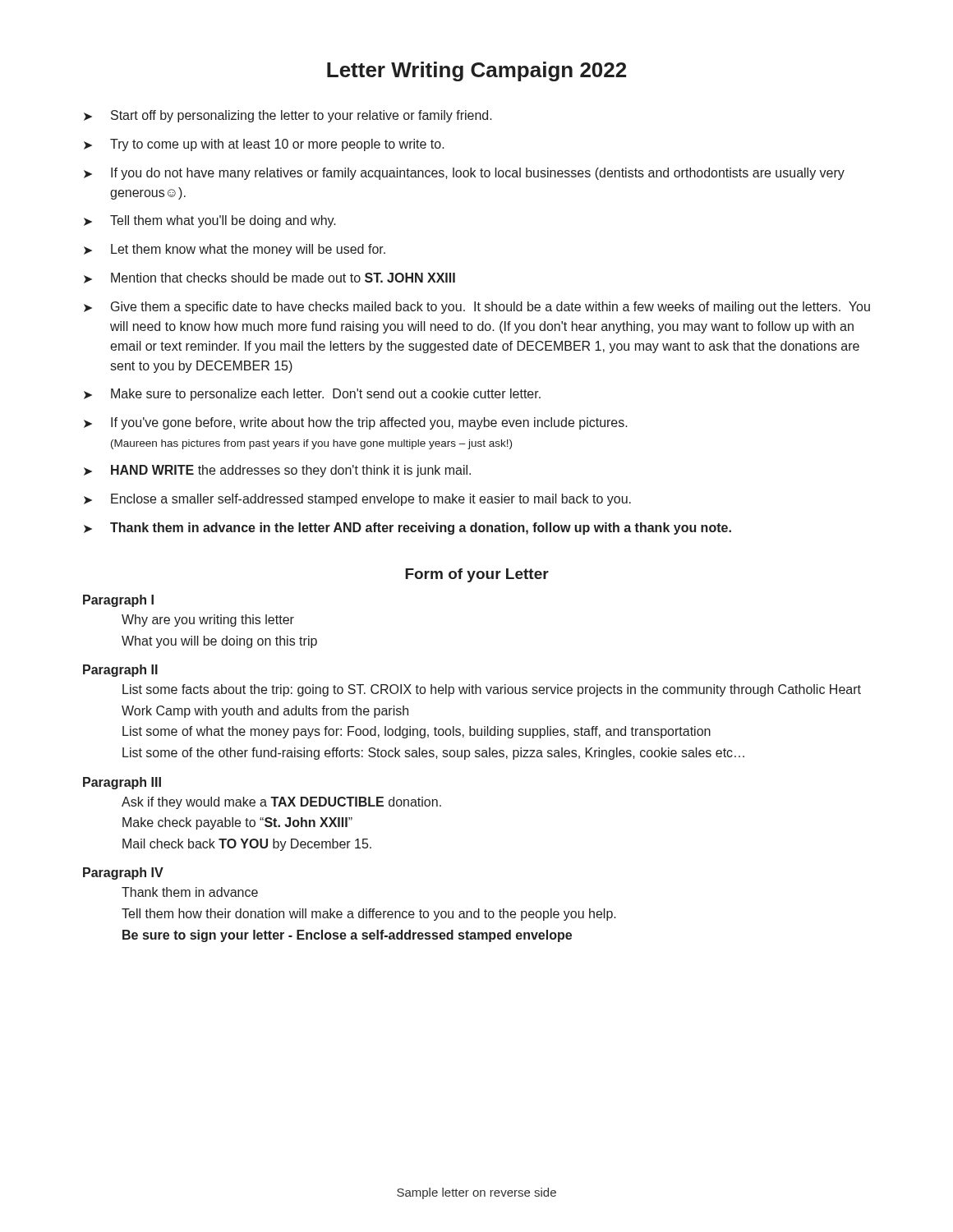Locate the block starting "➤ Start off"
This screenshot has height=1232, width=953.
pyautogui.click(x=476, y=116)
